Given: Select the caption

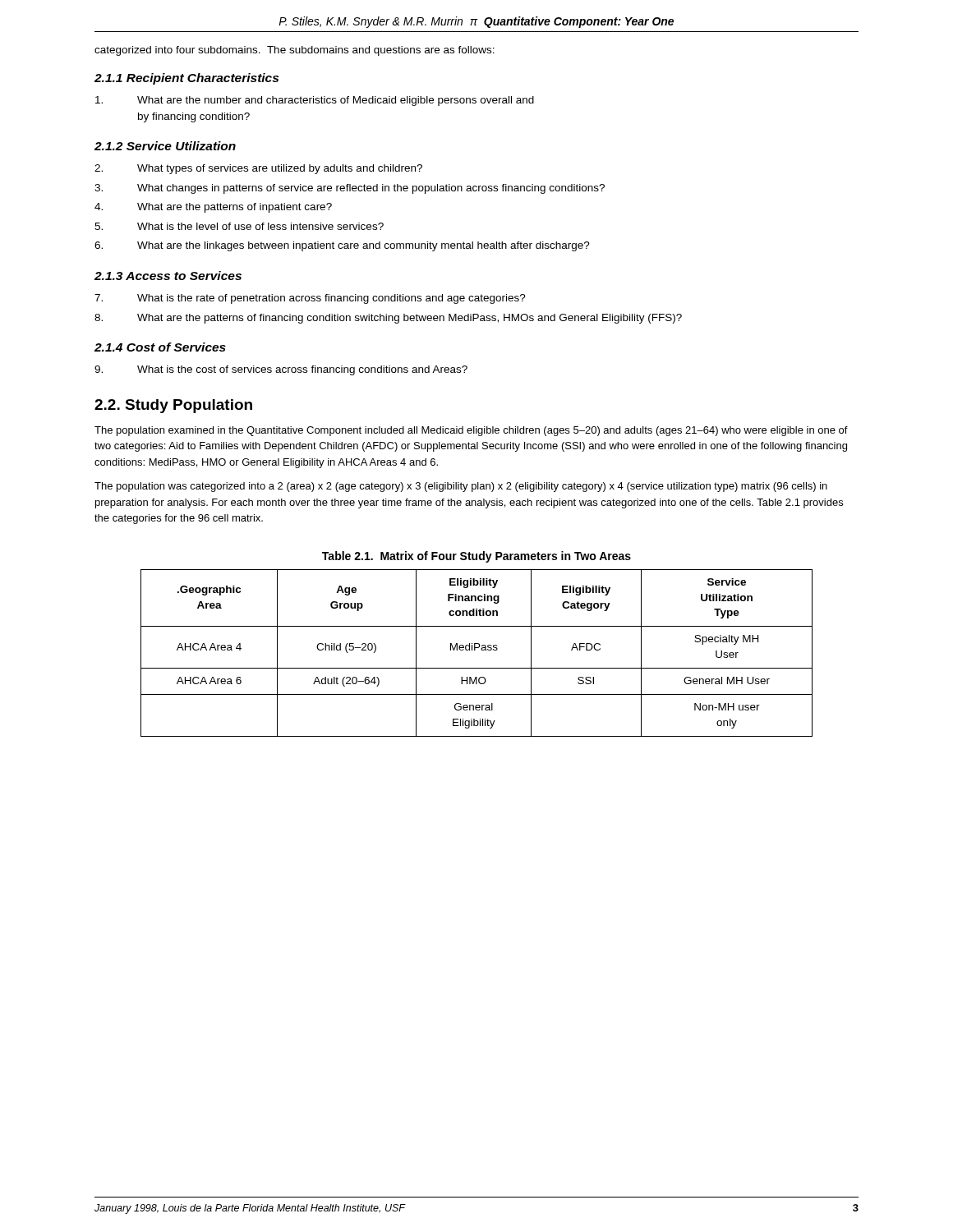Looking at the screenshot, I should (x=476, y=556).
